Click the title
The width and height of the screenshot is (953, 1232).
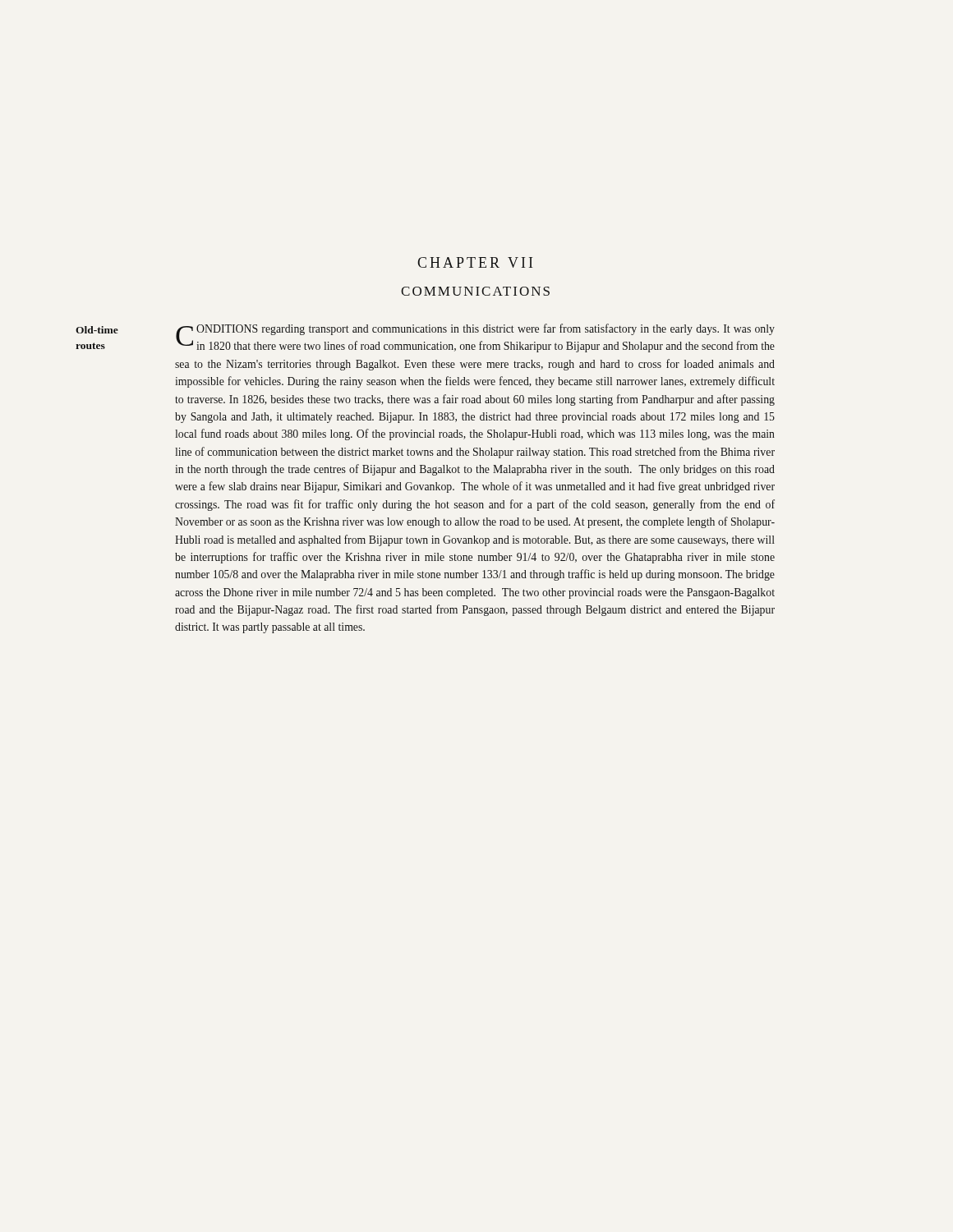point(476,291)
